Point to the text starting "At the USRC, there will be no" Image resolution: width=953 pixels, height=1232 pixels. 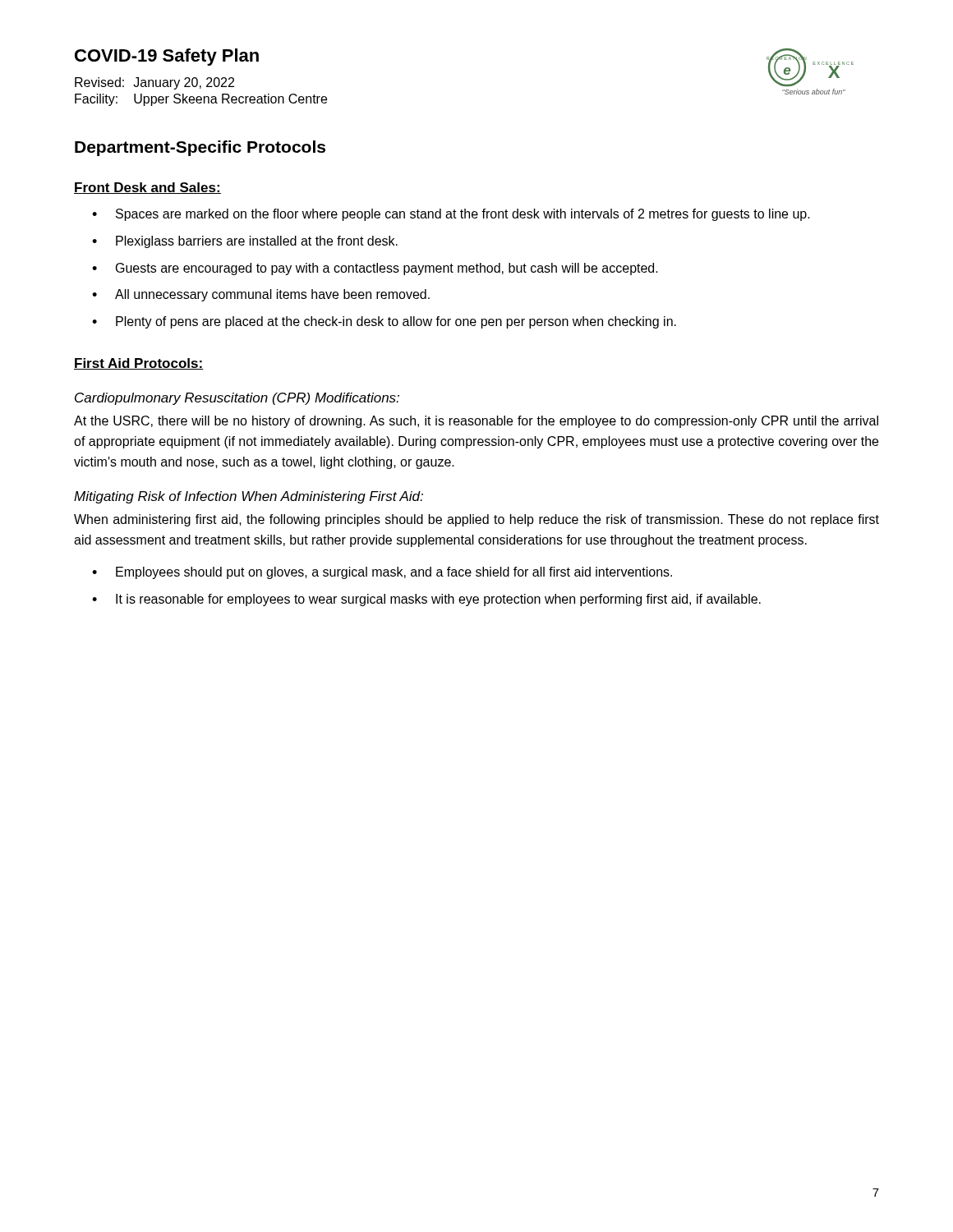476,441
